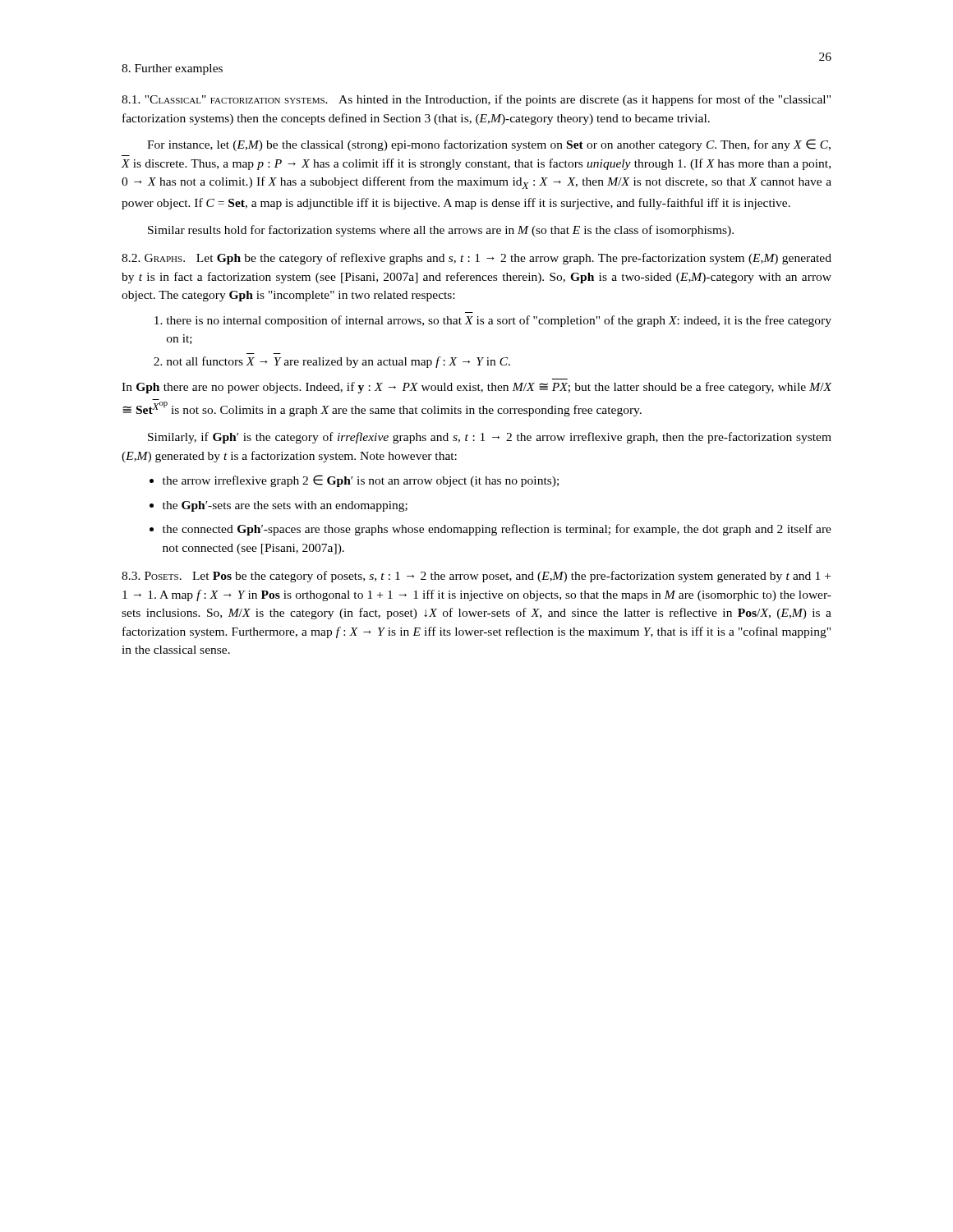The height and width of the screenshot is (1232, 953).
Task: Select the element starting "For instance, let (E,M) be the classical (strong)"
Action: click(476, 174)
